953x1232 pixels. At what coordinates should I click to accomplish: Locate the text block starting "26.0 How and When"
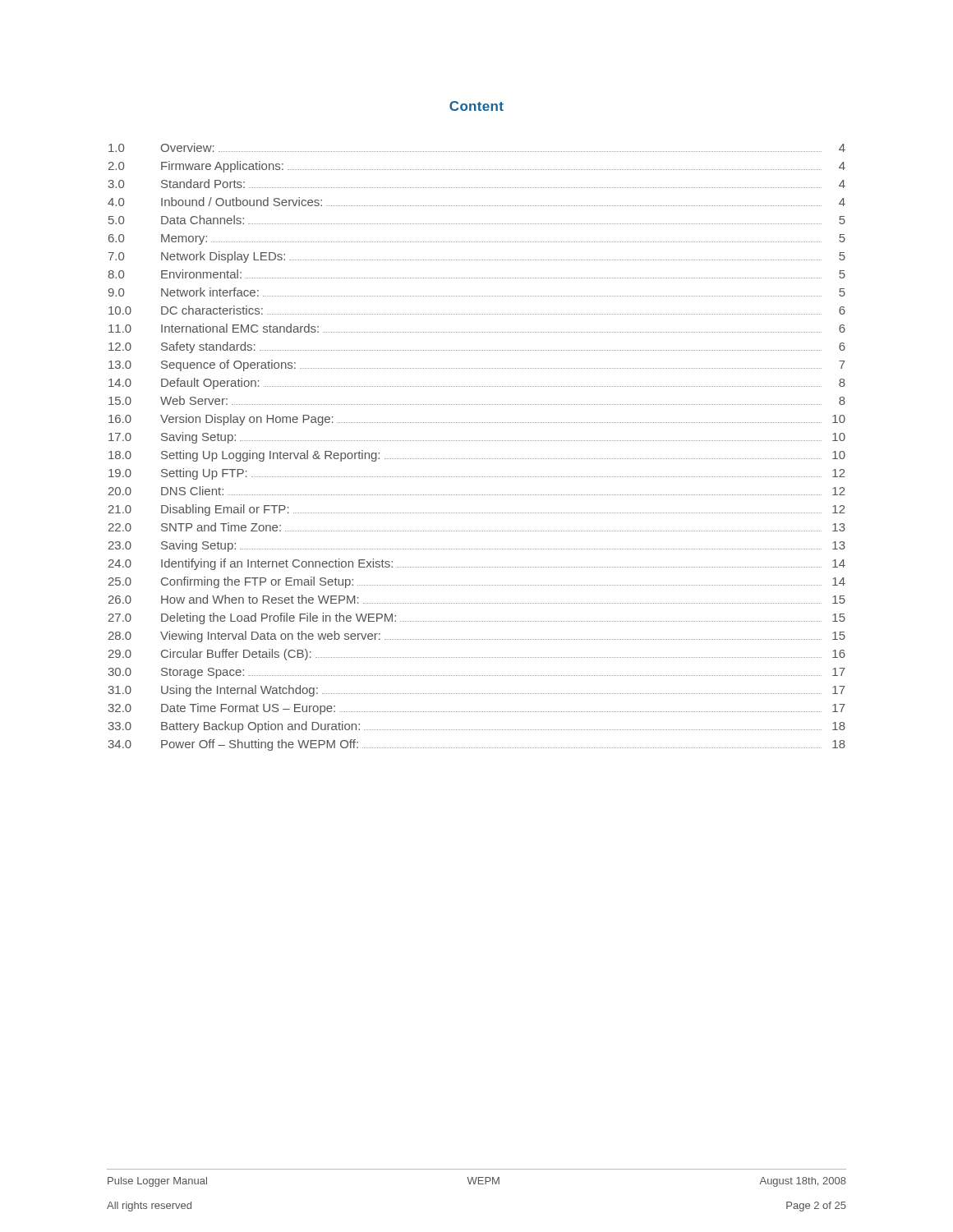click(x=476, y=599)
